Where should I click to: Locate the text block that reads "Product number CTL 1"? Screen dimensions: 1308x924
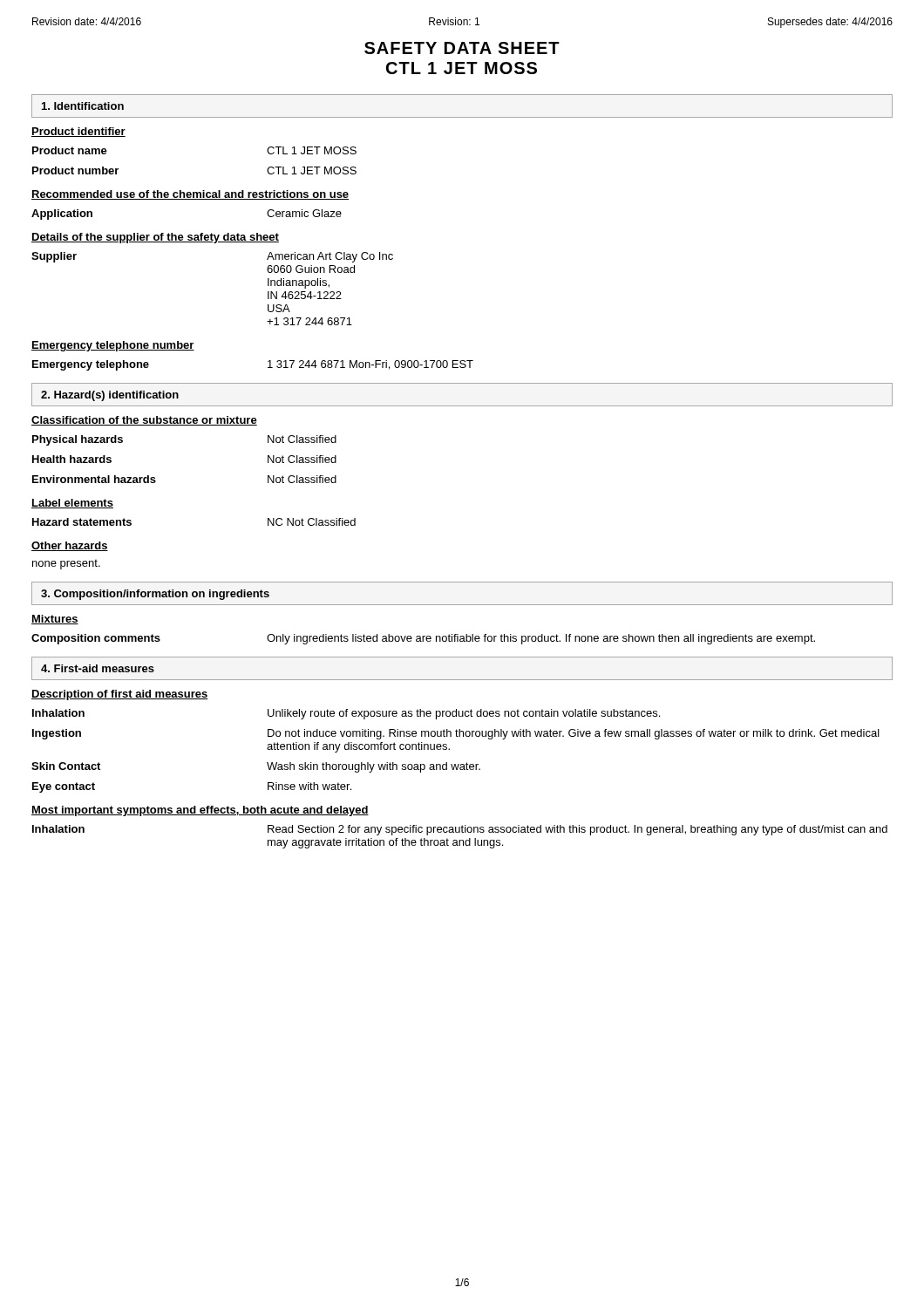point(72,170)
